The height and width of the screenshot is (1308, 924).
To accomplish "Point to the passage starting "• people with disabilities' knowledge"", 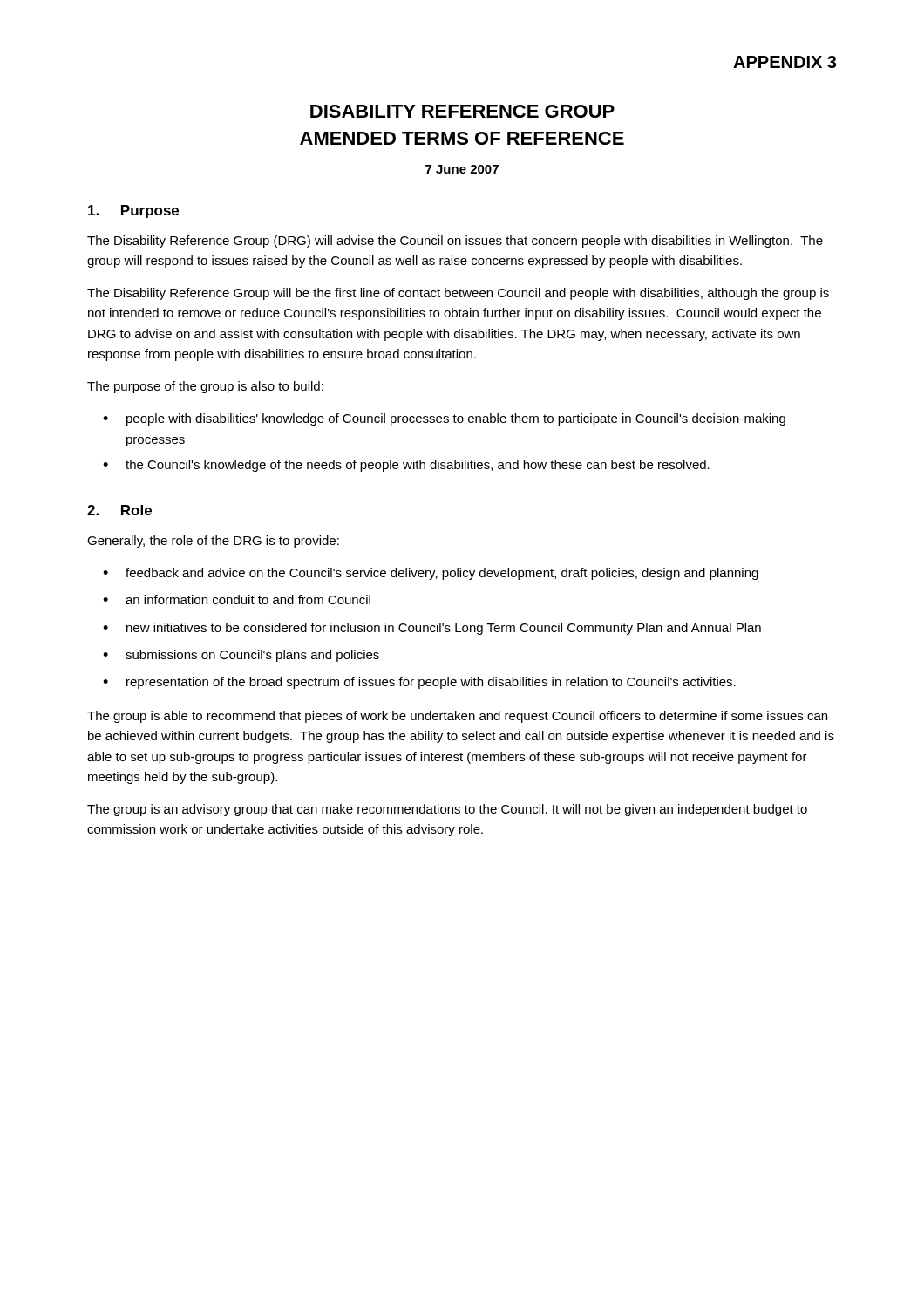I will [x=470, y=429].
